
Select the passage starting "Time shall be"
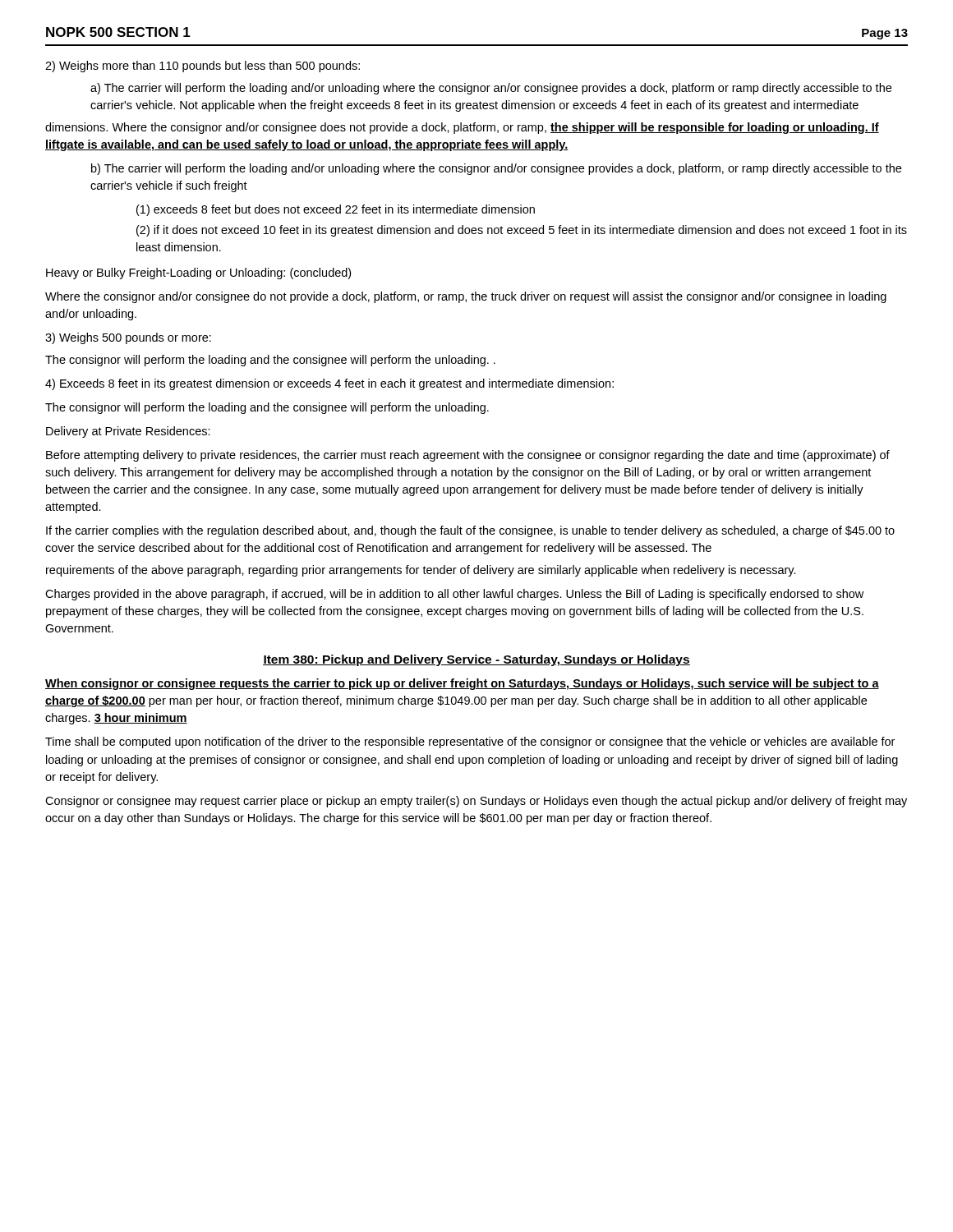[x=476, y=760]
